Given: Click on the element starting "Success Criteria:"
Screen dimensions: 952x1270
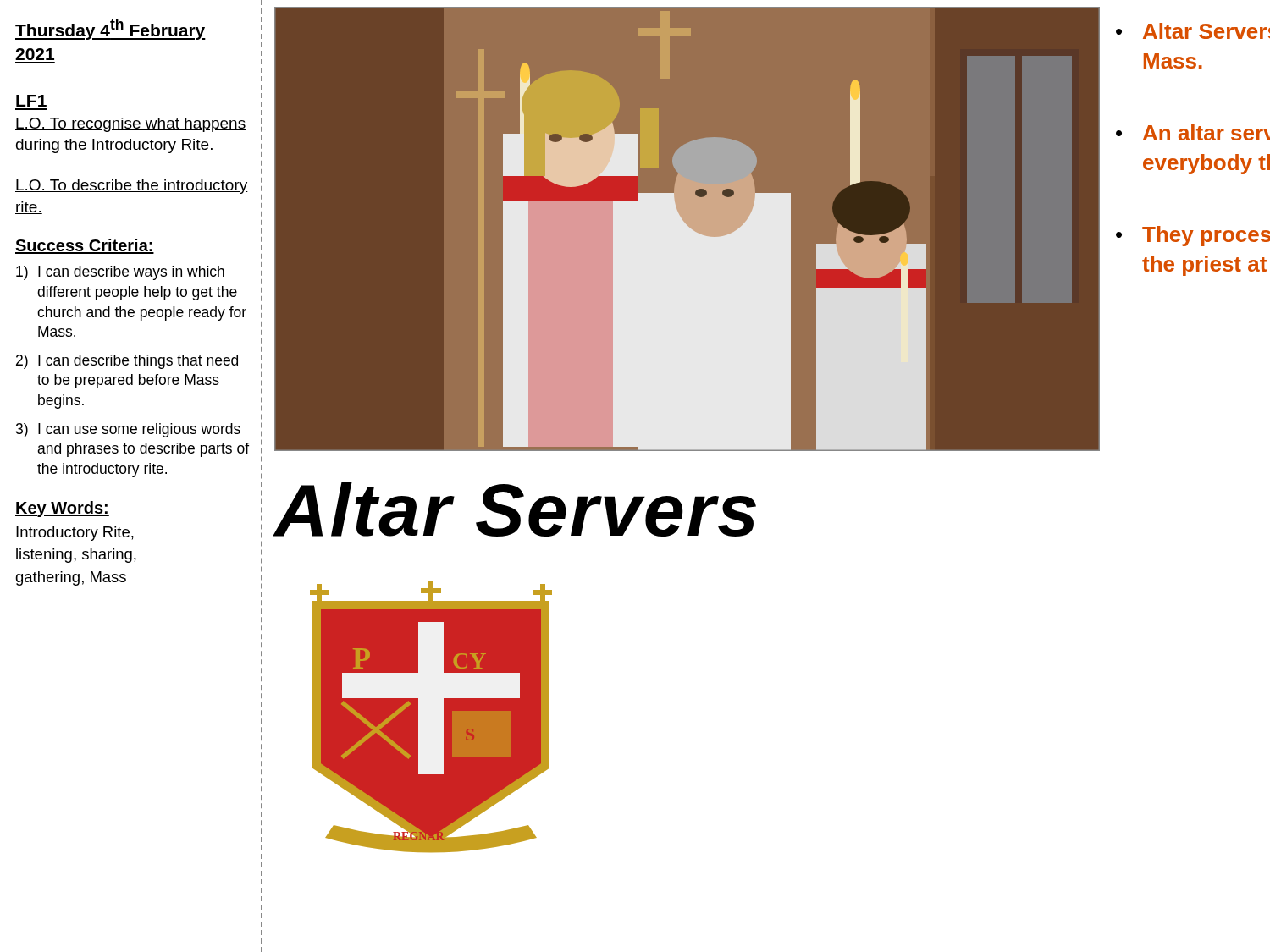Looking at the screenshot, I should pos(84,246).
